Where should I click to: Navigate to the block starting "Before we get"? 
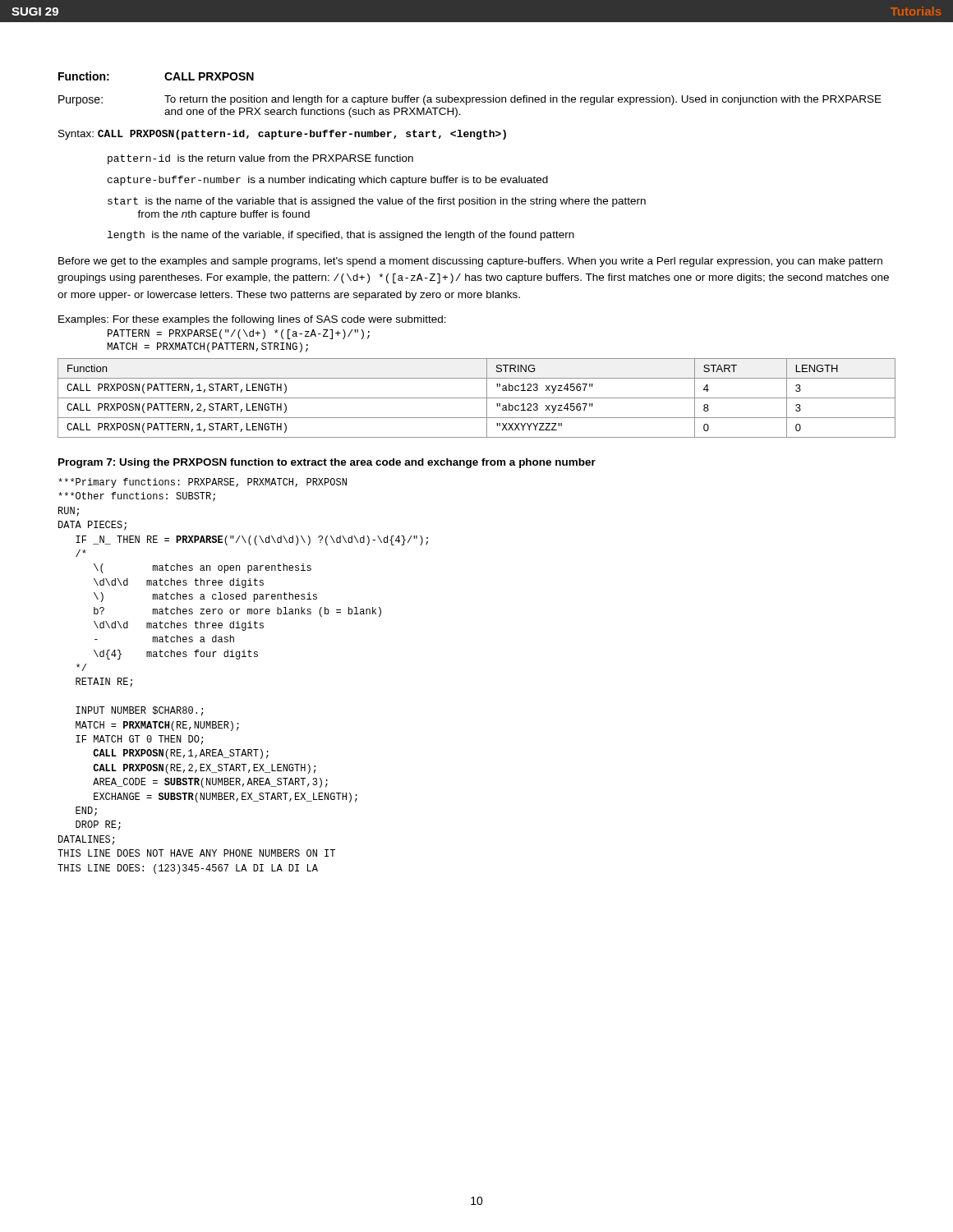(473, 278)
